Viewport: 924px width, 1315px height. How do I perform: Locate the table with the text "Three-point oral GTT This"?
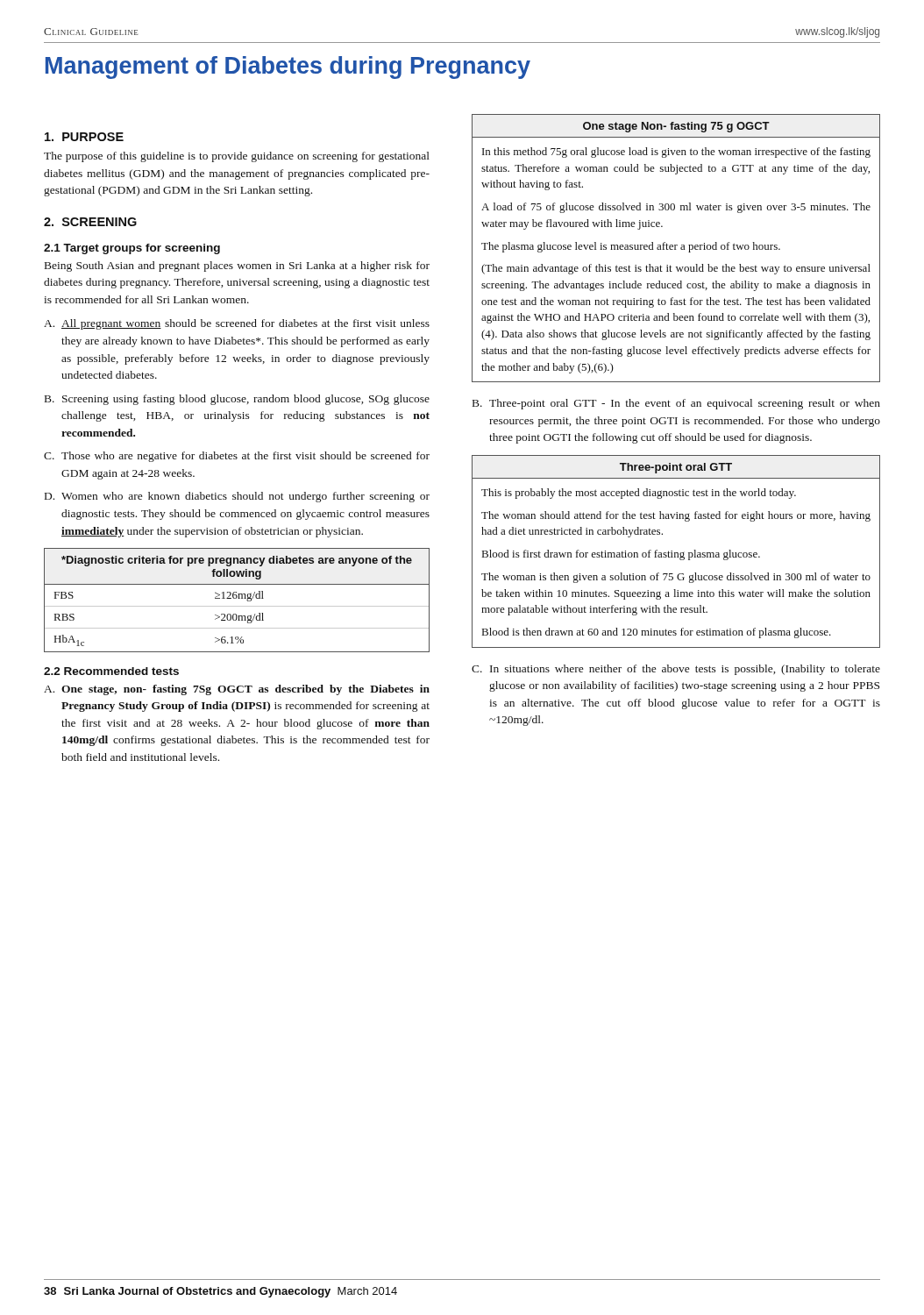[x=676, y=551]
